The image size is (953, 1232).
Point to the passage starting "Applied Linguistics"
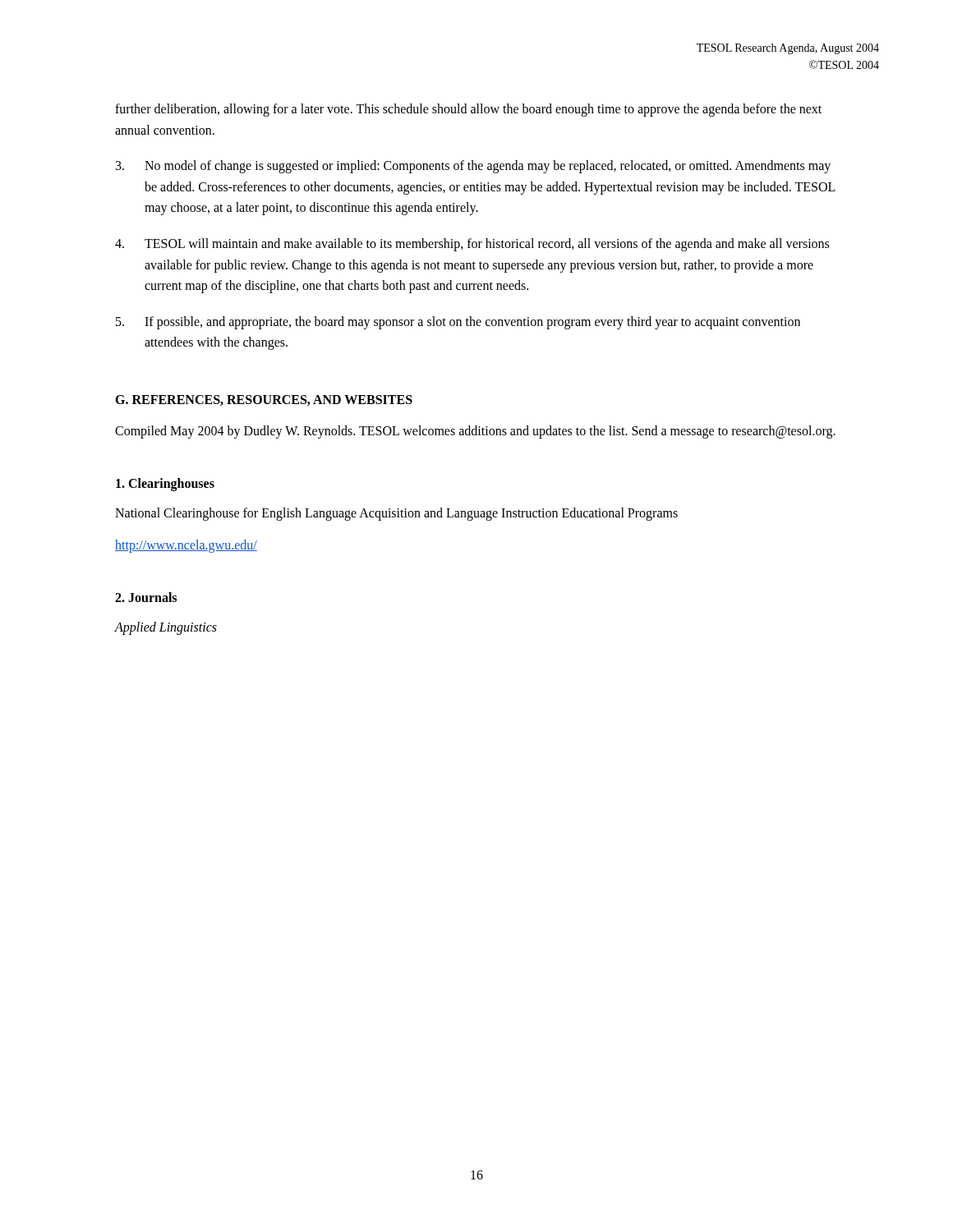pos(166,627)
